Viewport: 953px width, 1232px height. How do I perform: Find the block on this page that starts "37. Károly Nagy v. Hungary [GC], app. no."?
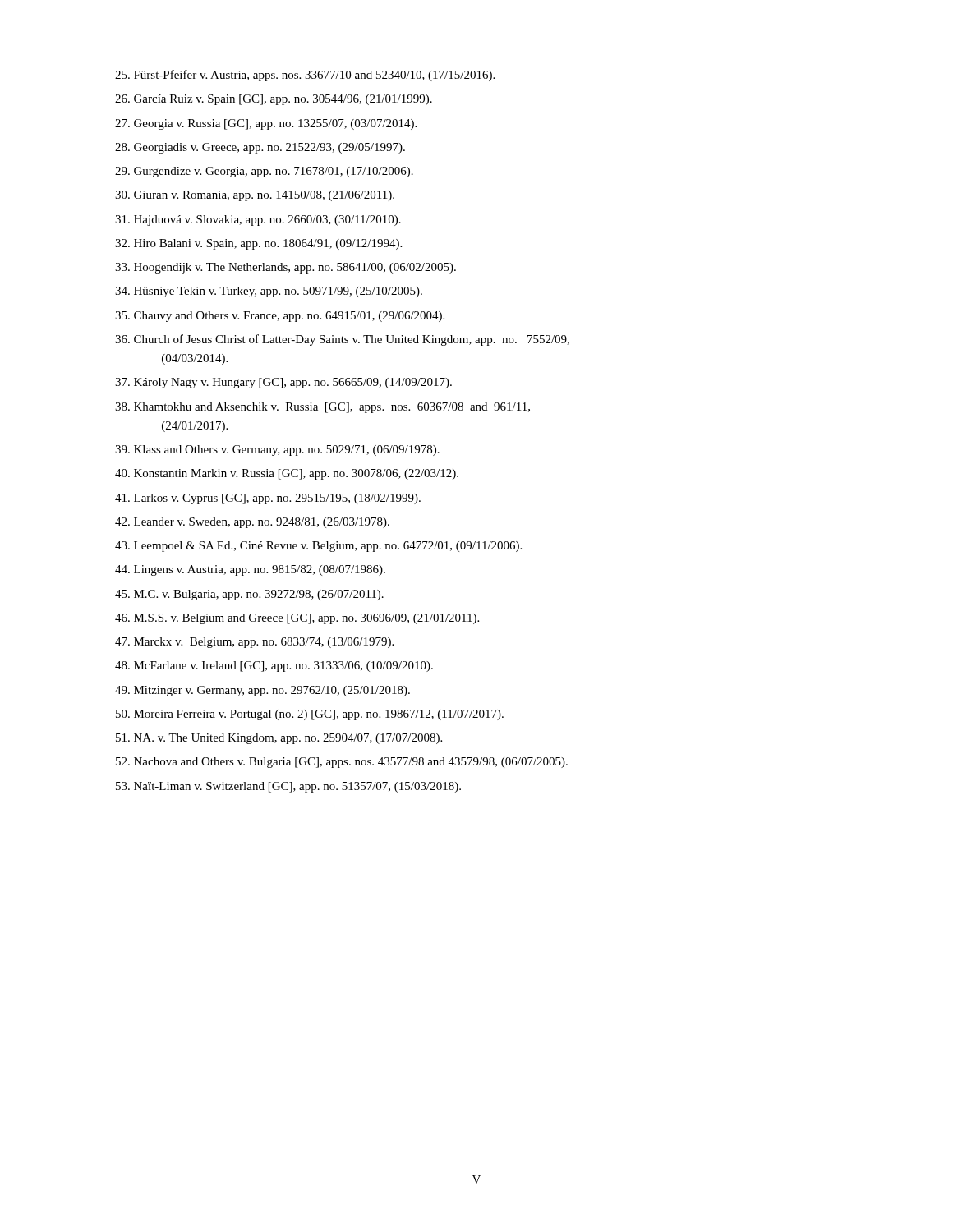284,382
